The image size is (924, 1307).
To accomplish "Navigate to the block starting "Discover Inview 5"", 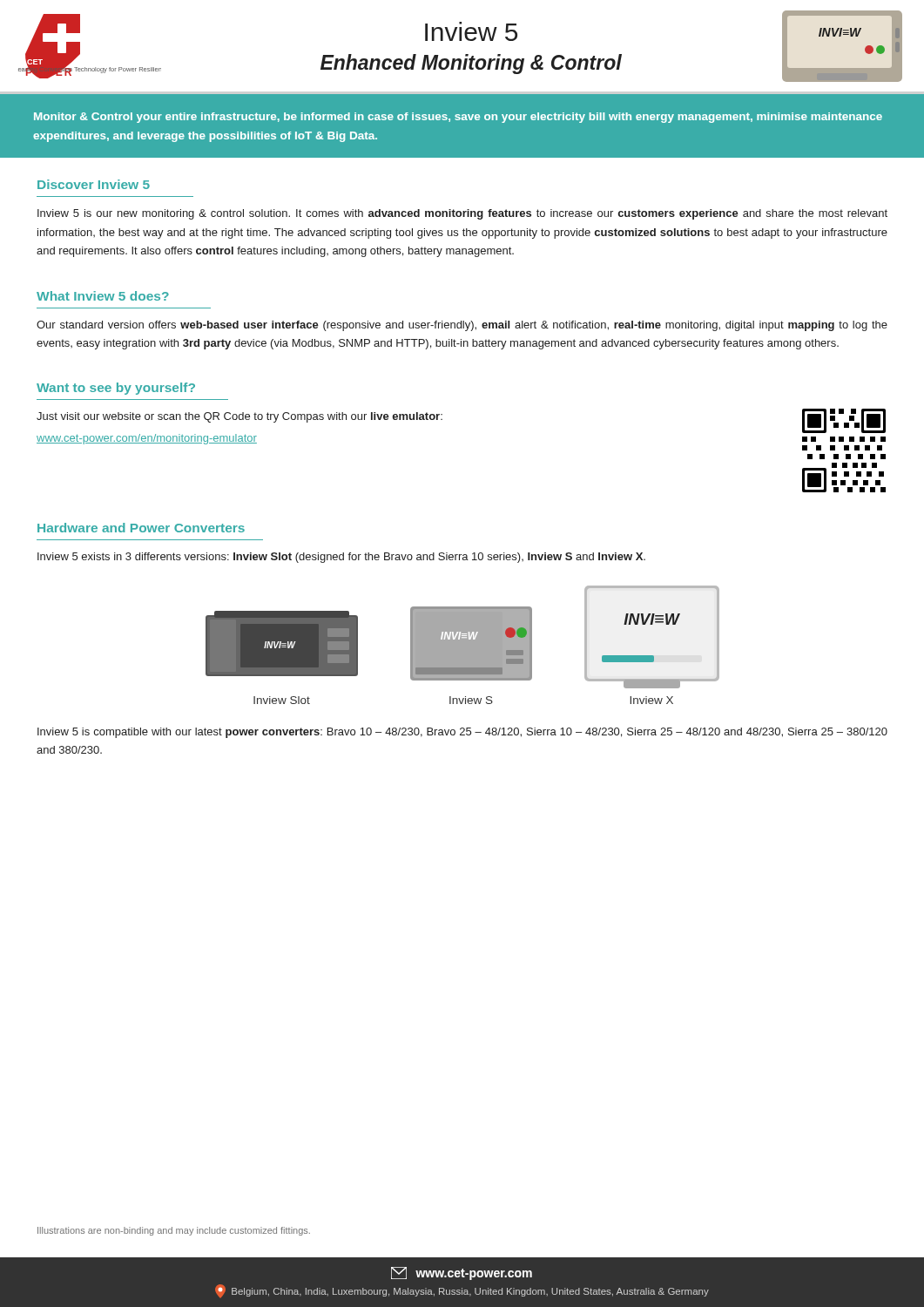I will (93, 184).
